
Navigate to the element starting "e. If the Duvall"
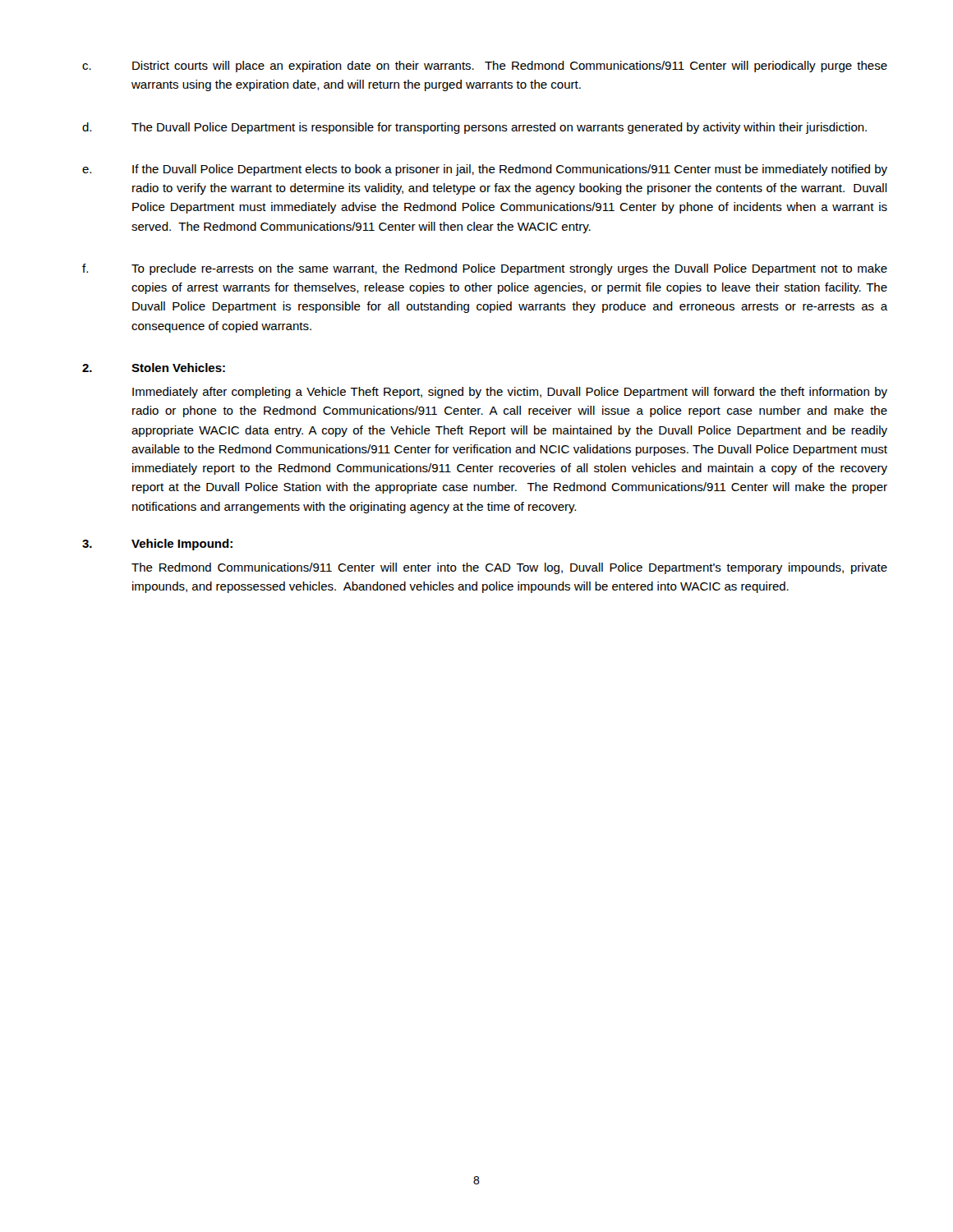click(x=485, y=197)
